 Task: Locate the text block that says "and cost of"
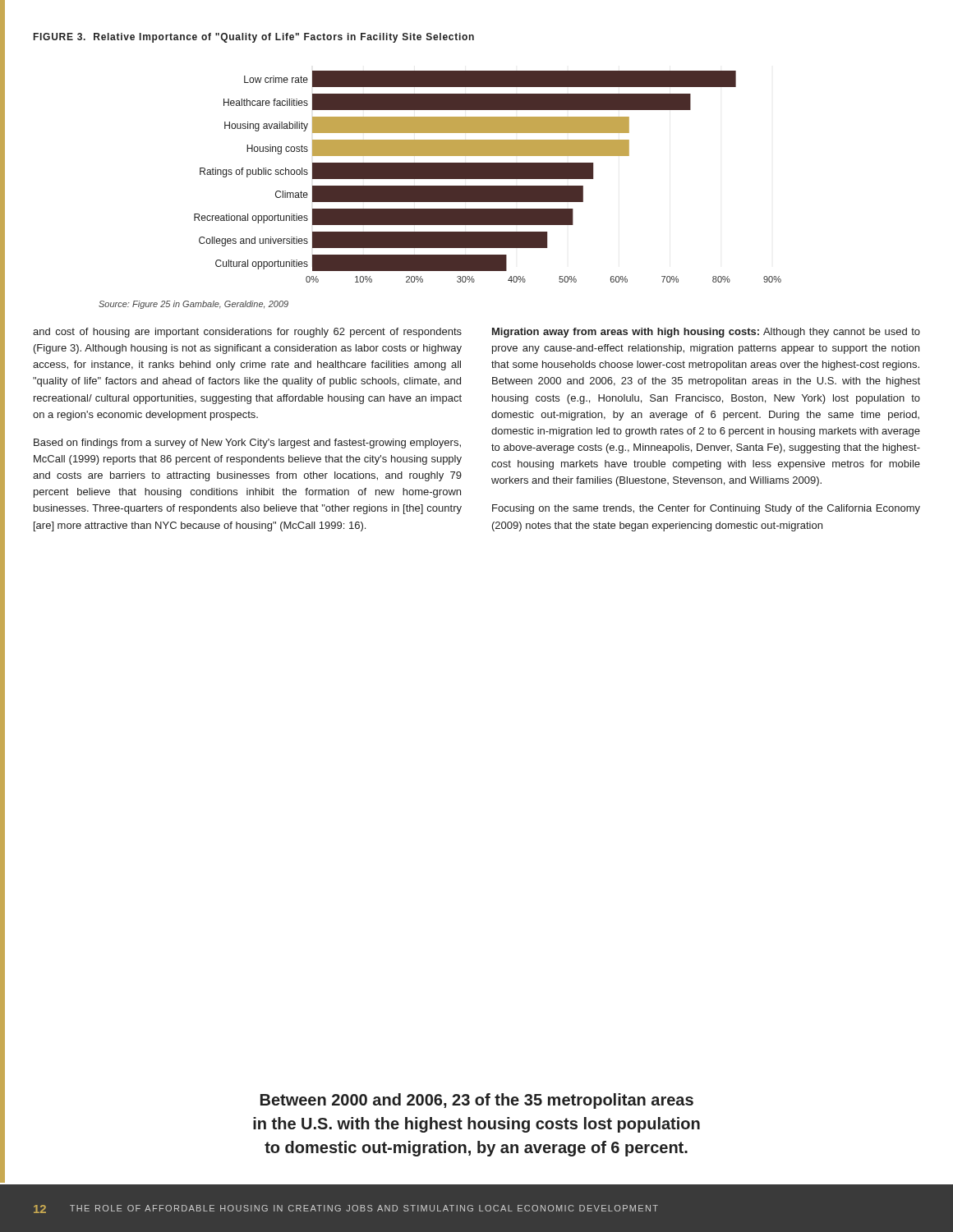[247, 429]
